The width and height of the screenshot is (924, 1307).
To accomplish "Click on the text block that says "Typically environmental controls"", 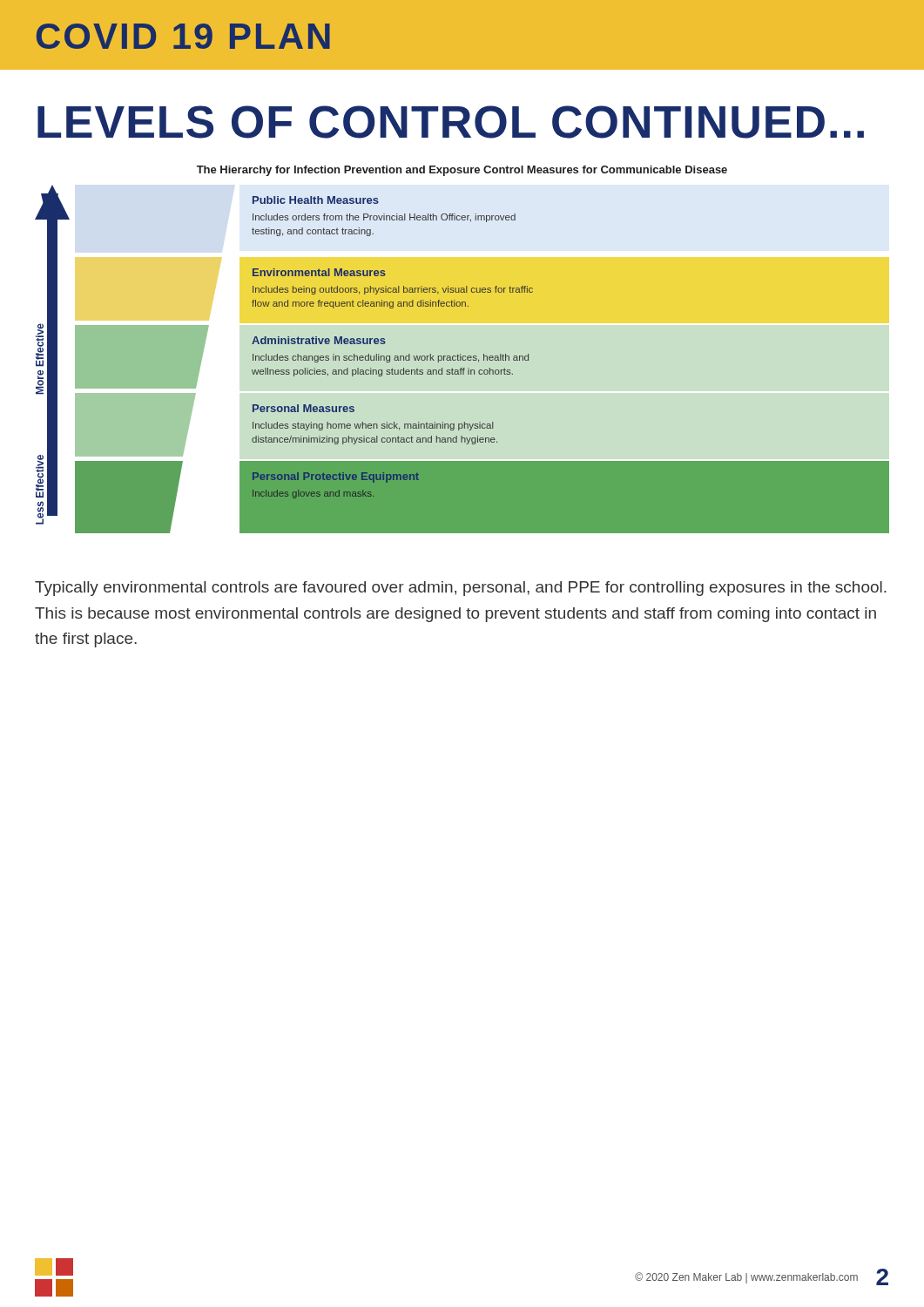I will tap(461, 613).
